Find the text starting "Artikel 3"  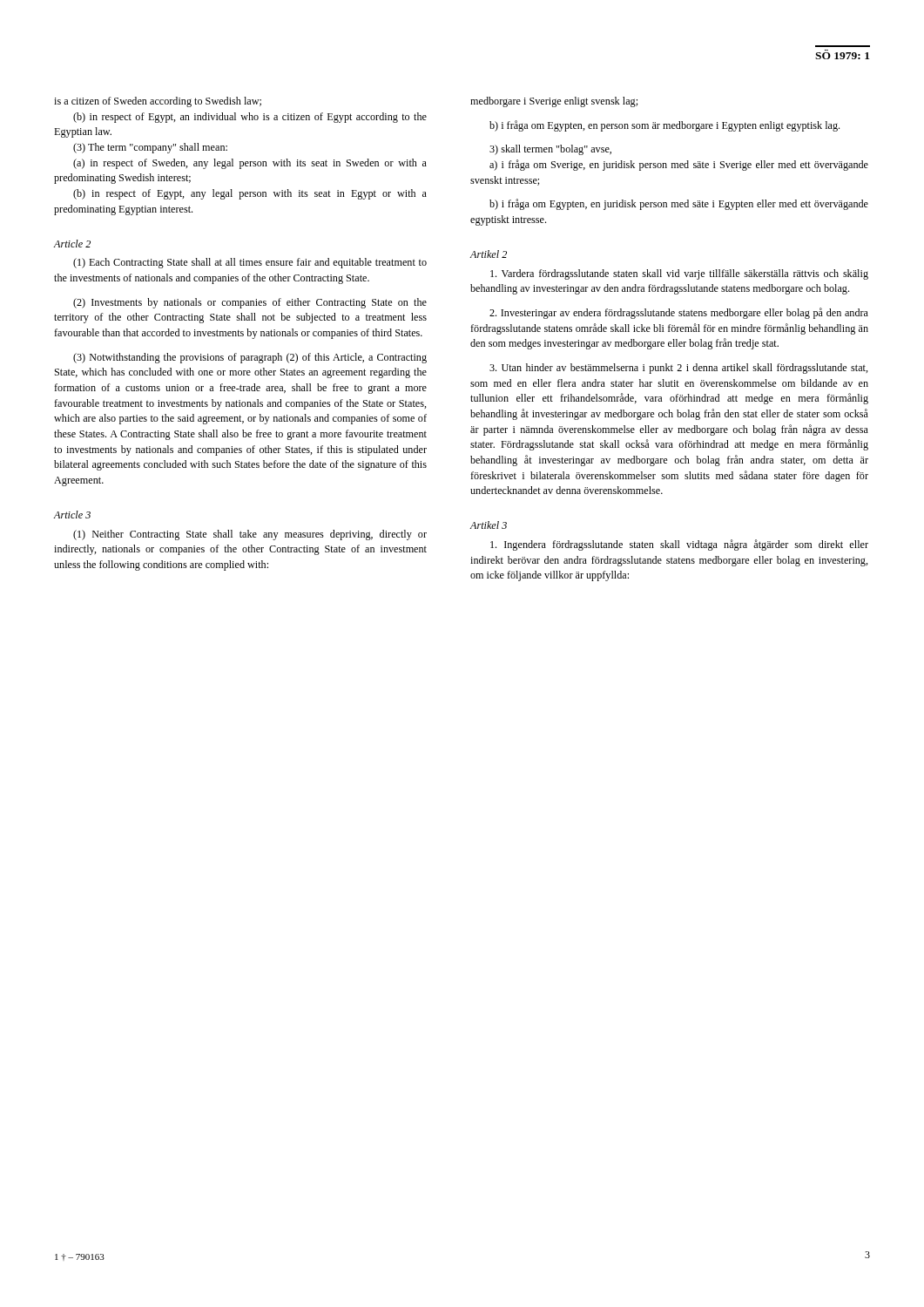(489, 525)
